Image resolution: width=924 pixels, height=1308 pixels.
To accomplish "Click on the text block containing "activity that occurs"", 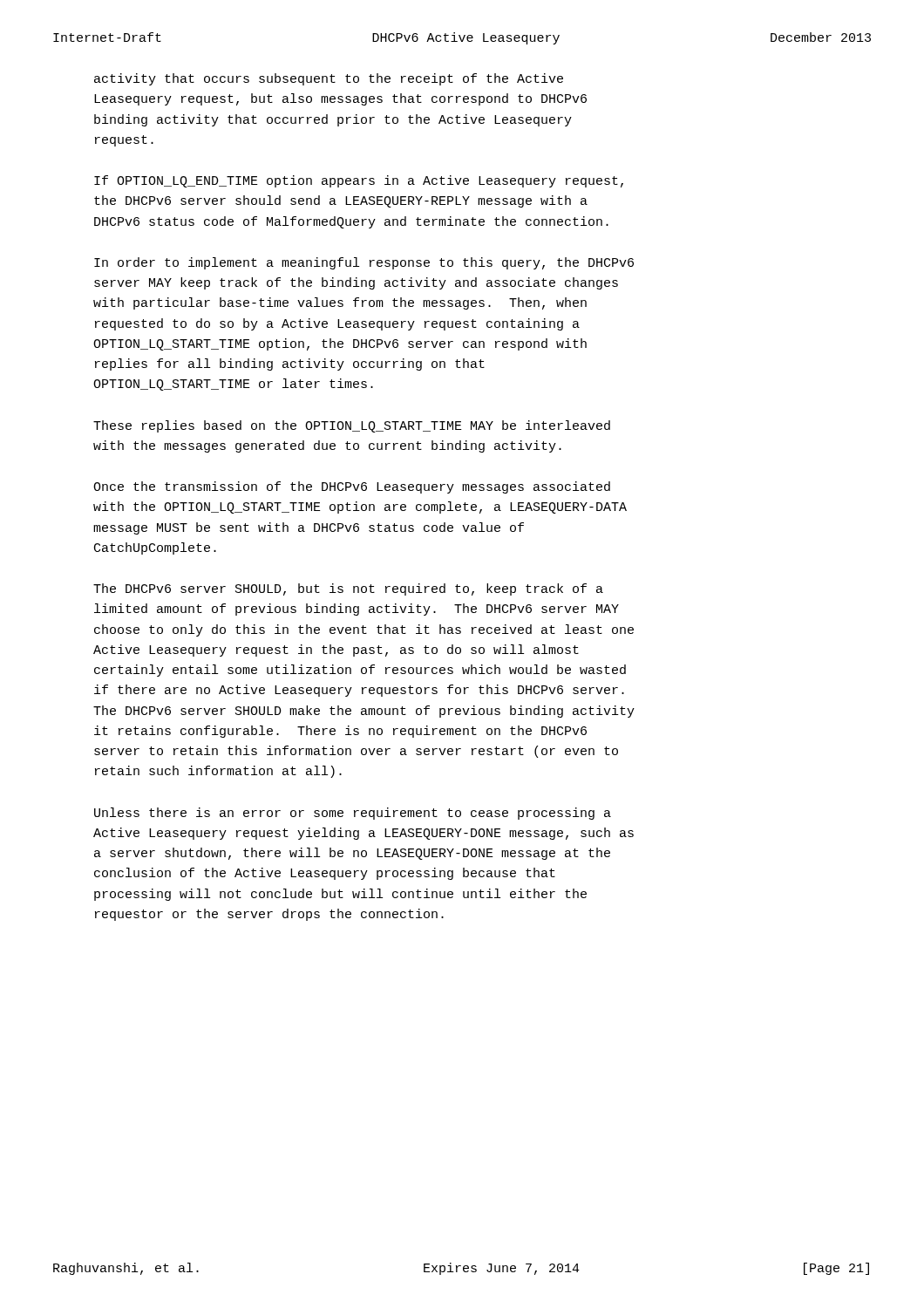I will click(x=329, y=110).
